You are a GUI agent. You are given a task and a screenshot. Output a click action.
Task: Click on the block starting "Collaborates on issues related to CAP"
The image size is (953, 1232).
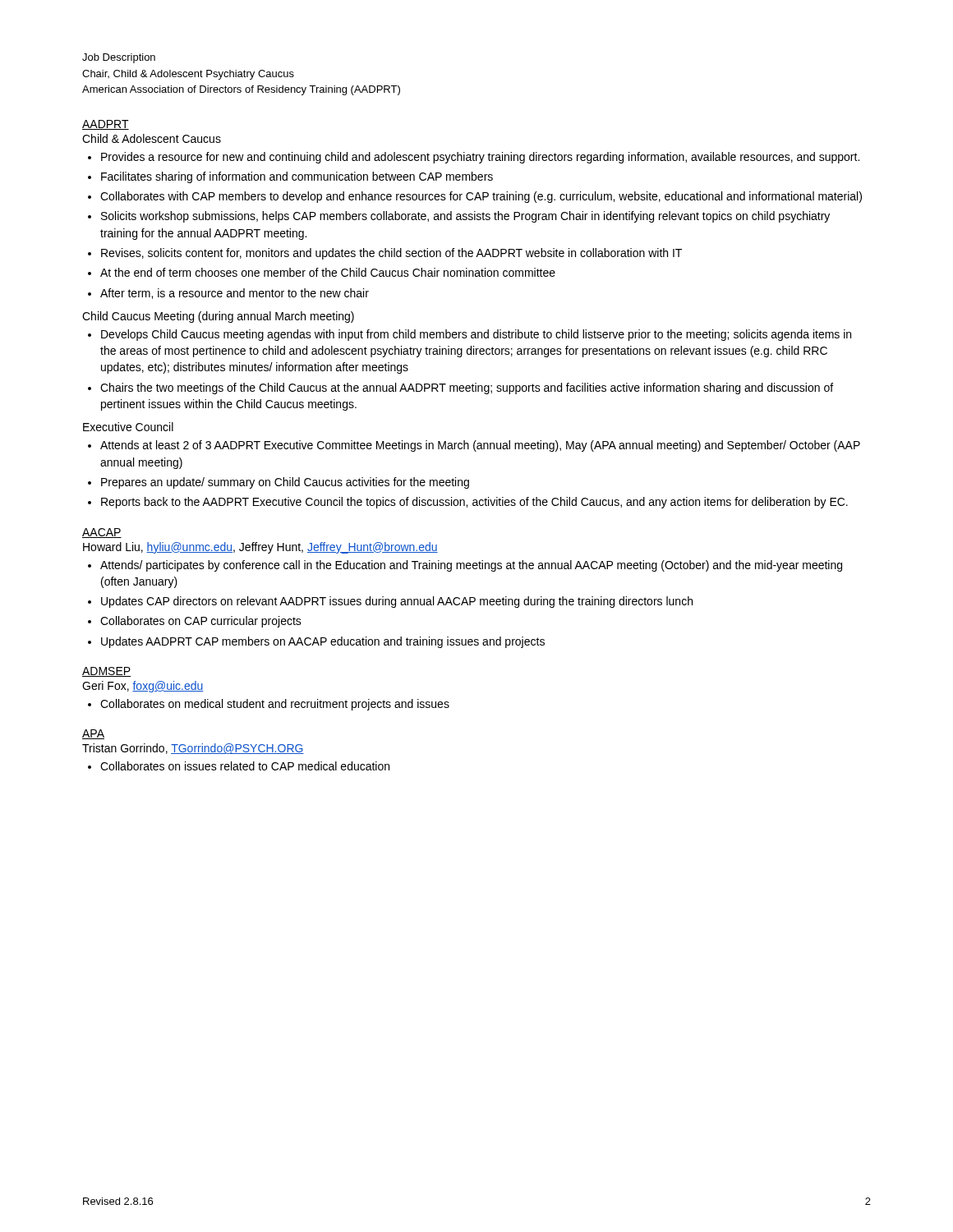[245, 767]
